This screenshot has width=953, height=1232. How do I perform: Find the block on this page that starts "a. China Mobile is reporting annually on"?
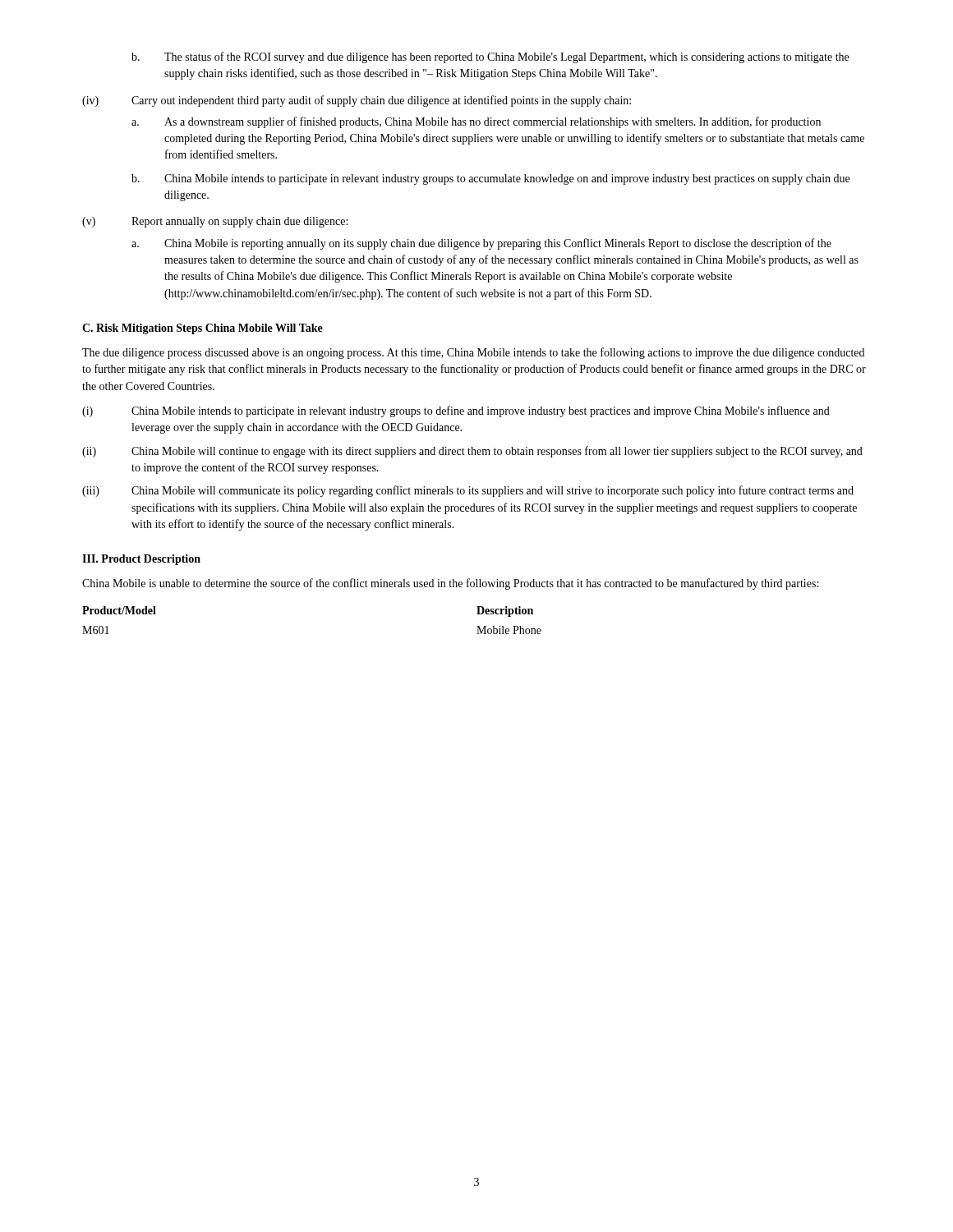coord(501,269)
